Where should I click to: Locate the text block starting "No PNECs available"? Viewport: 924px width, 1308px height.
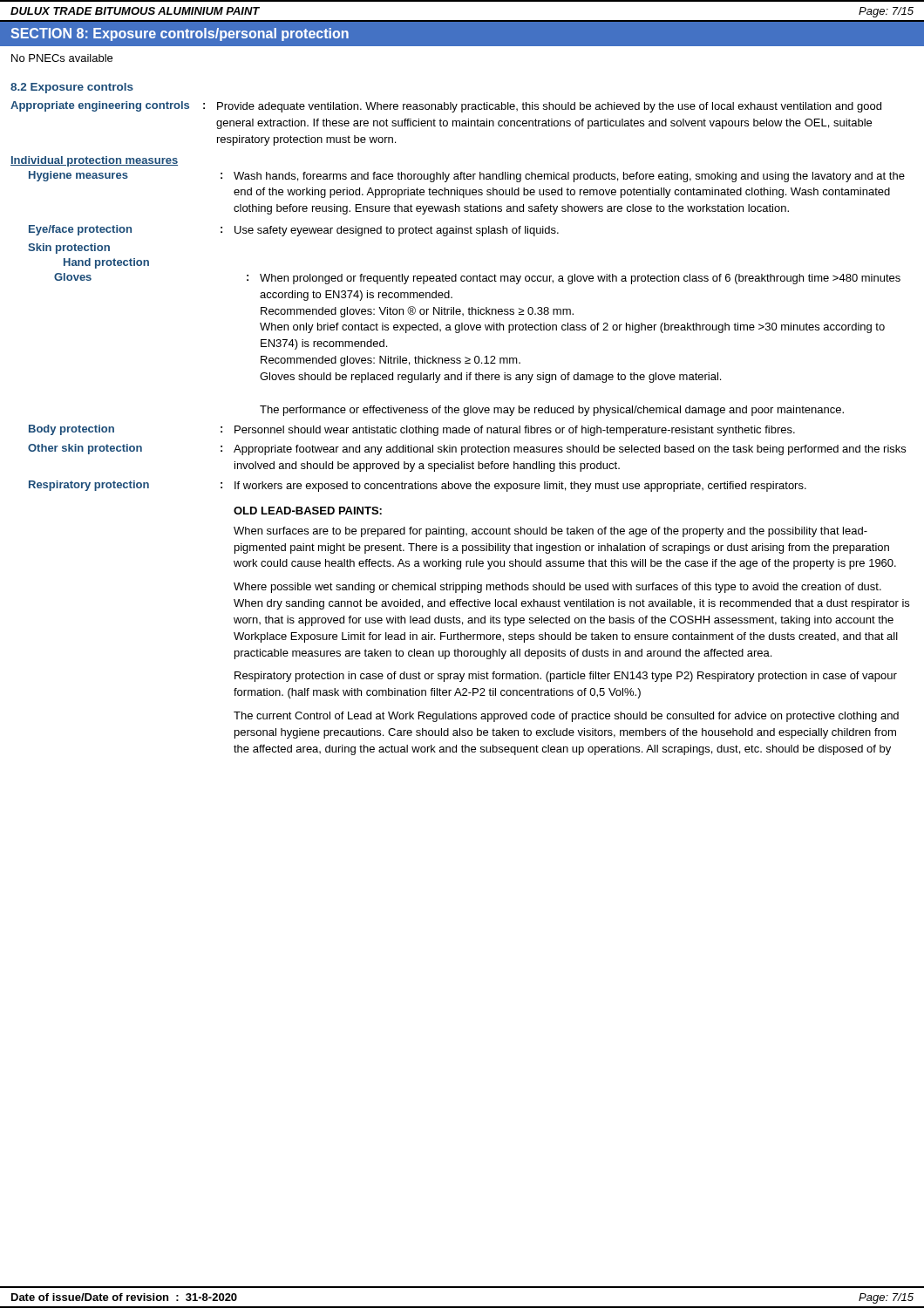(62, 58)
